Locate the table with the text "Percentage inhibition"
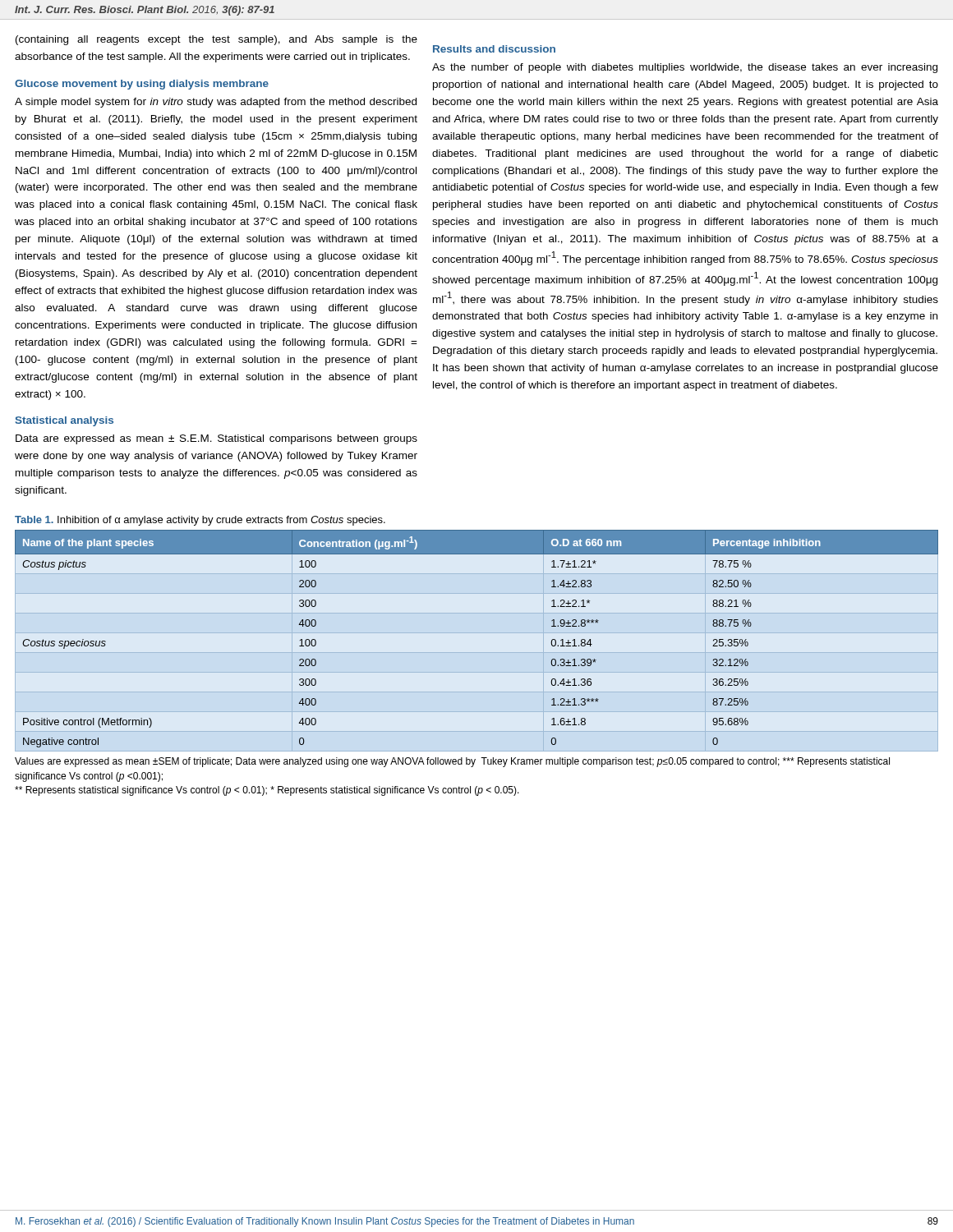This screenshot has width=953, height=1232. (x=476, y=641)
